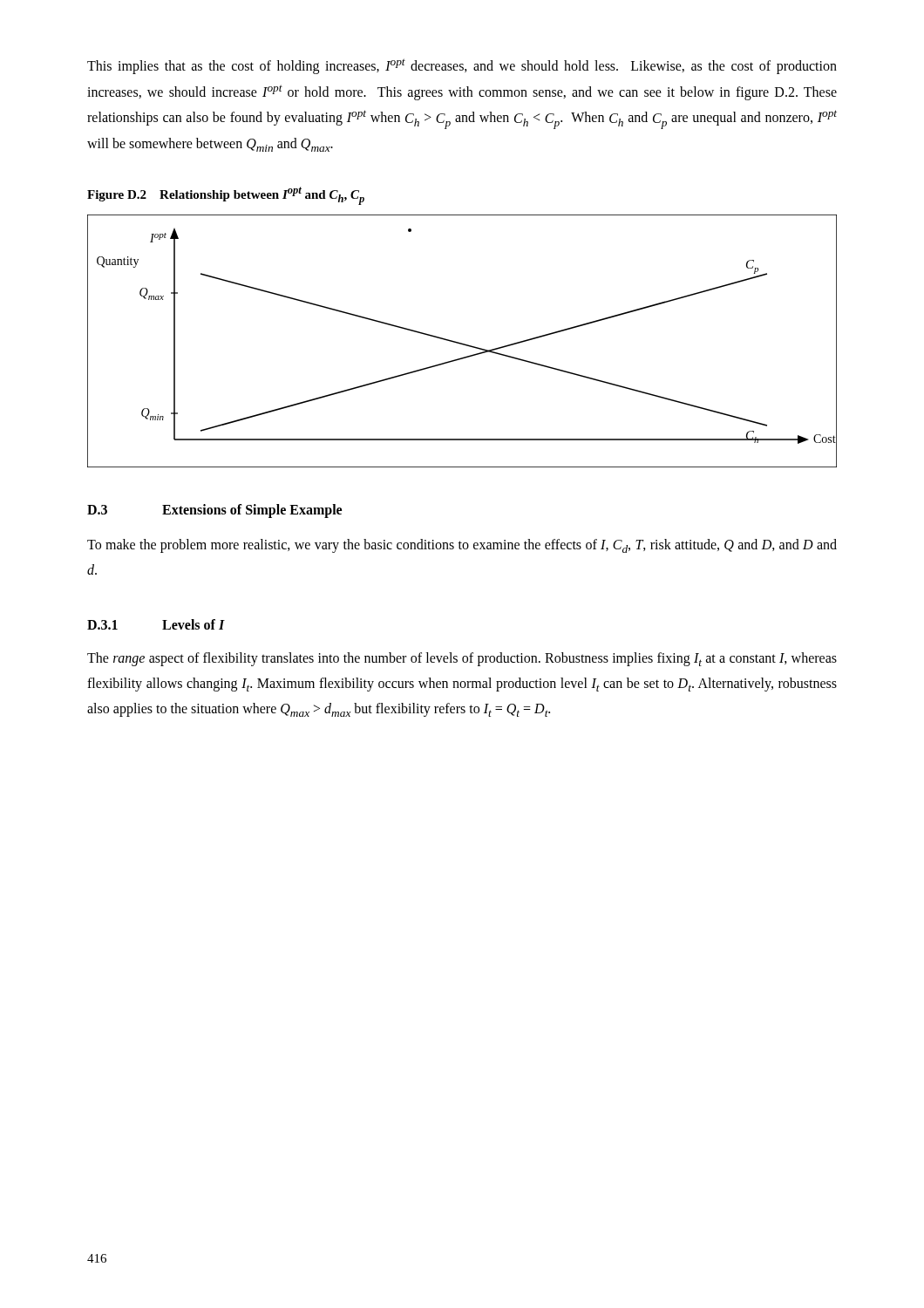Navigate to the block starting "Figure D.2 Relationship between Iopt and Ch,"
924x1308 pixels.
(x=226, y=194)
